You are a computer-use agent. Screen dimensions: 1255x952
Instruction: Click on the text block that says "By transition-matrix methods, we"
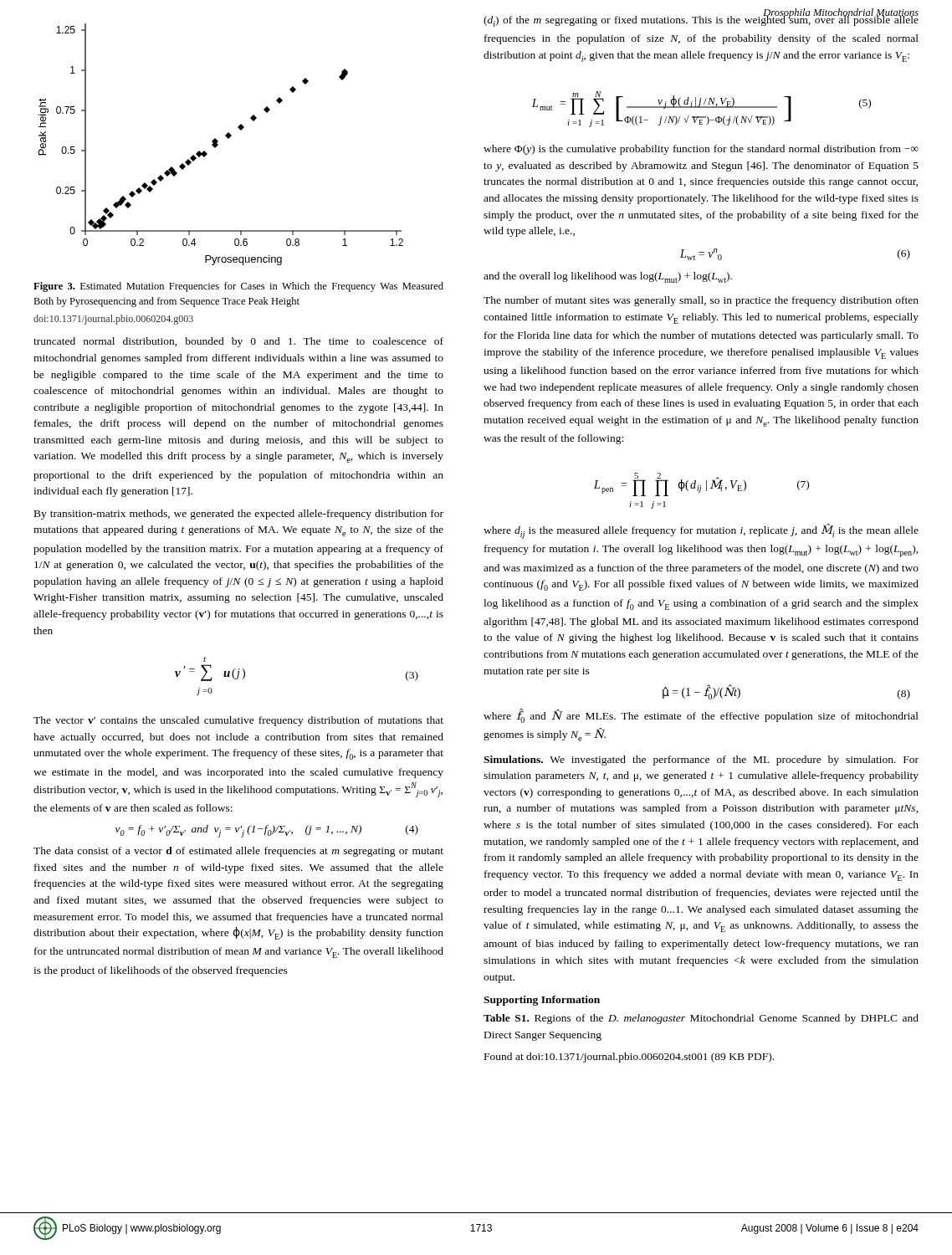(238, 572)
